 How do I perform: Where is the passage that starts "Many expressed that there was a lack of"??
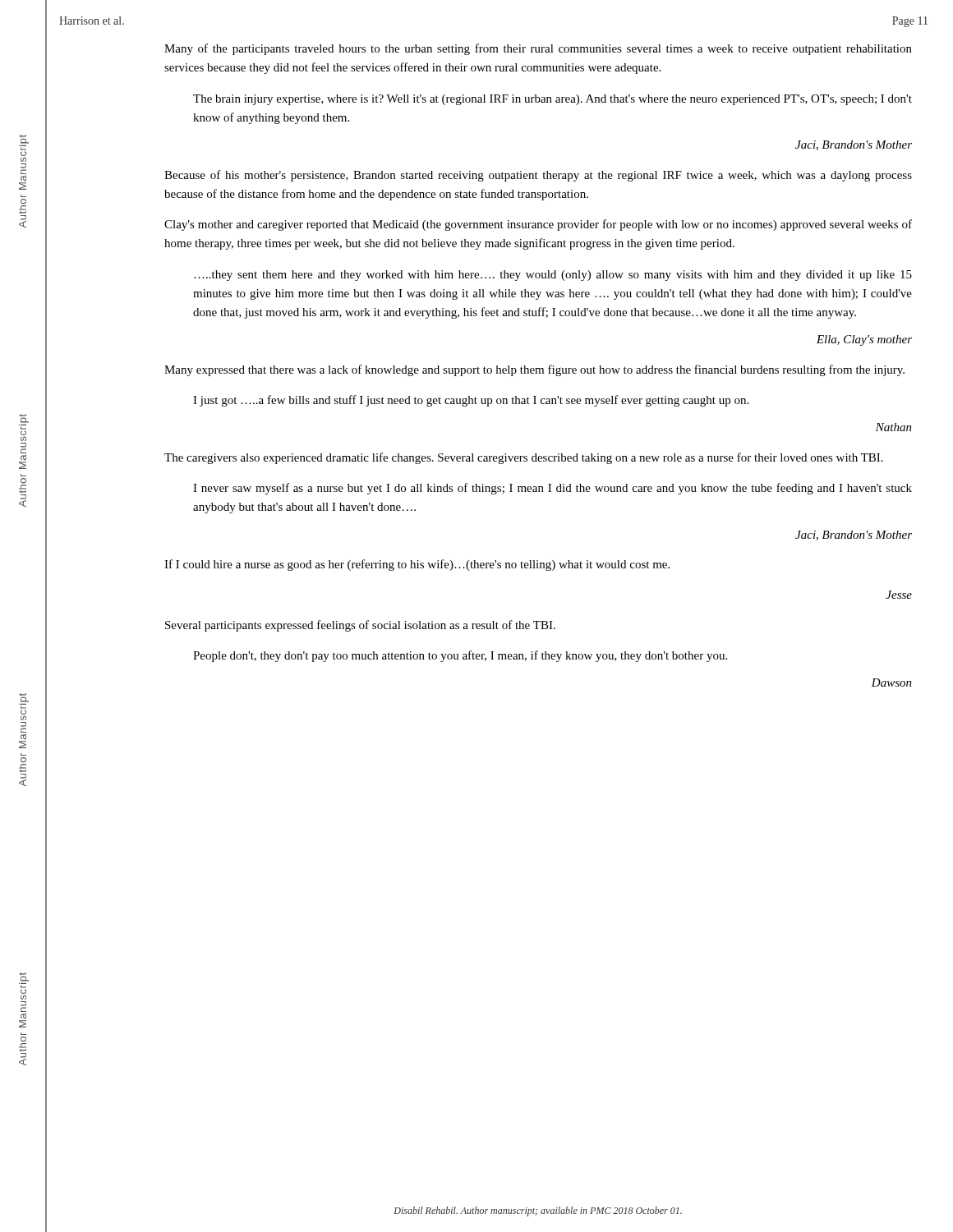point(535,369)
